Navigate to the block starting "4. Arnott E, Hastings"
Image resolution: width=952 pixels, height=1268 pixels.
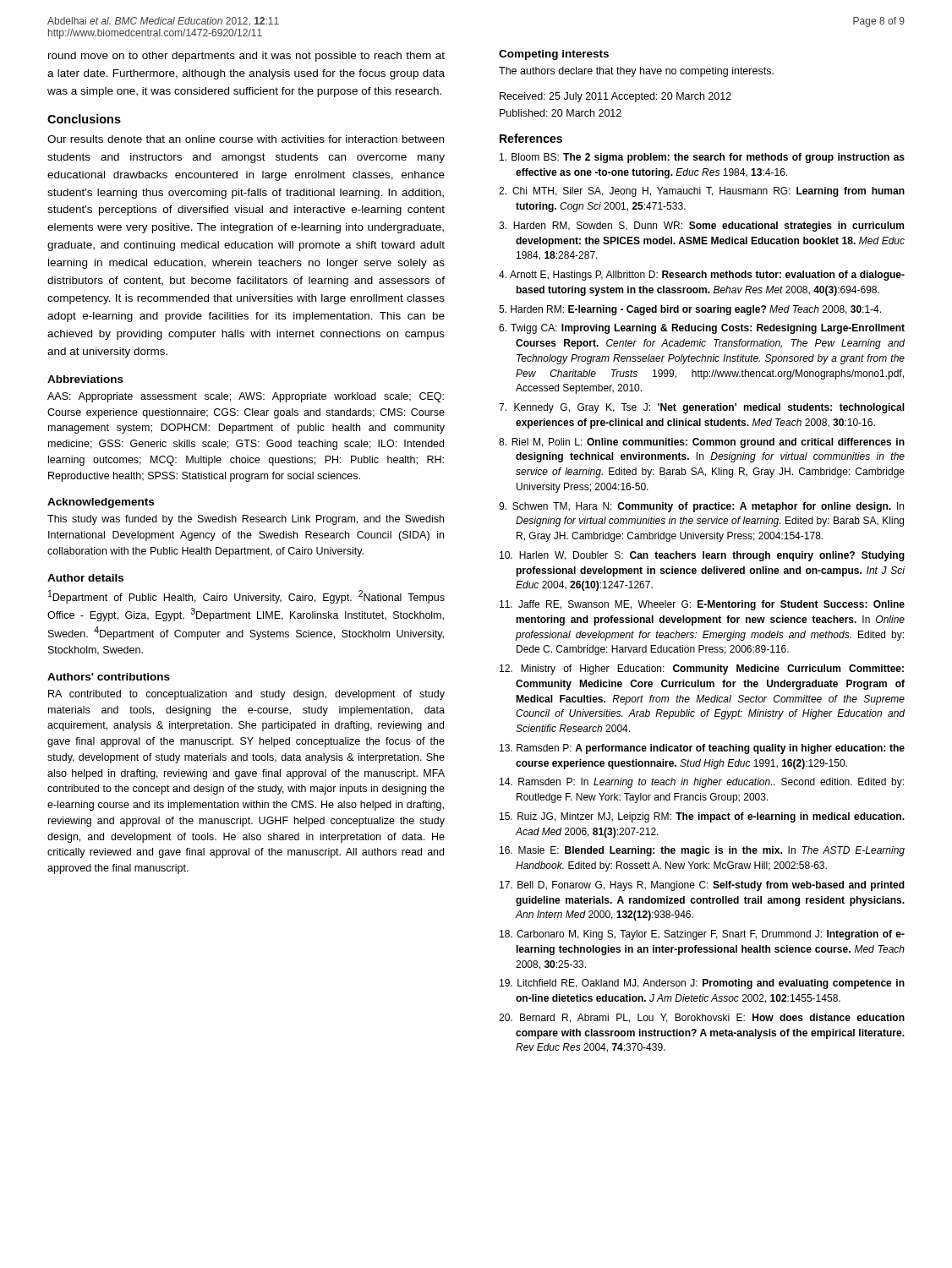[x=702, y=282]
